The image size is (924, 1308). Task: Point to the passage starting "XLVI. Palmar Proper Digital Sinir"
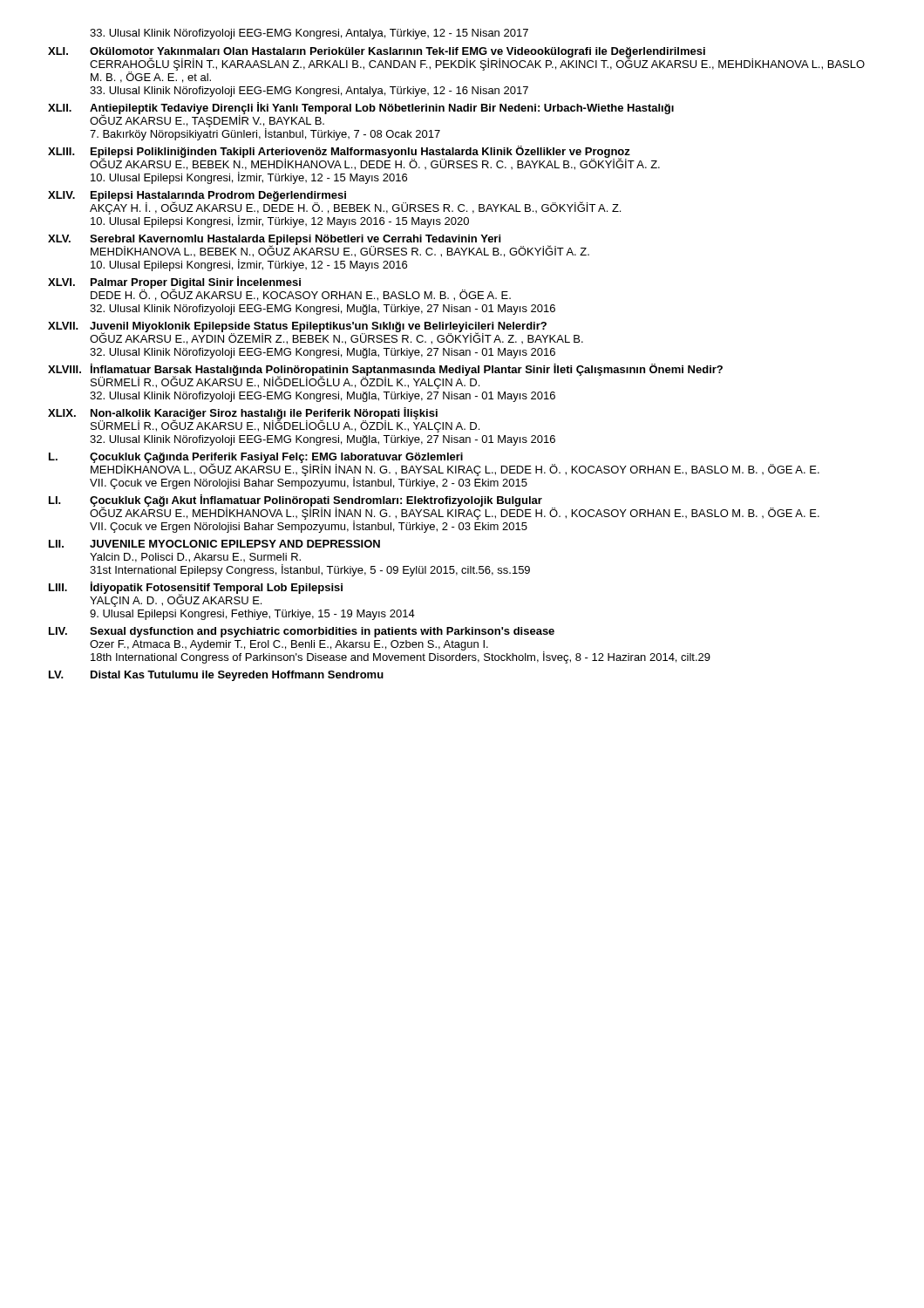(462, 295)
